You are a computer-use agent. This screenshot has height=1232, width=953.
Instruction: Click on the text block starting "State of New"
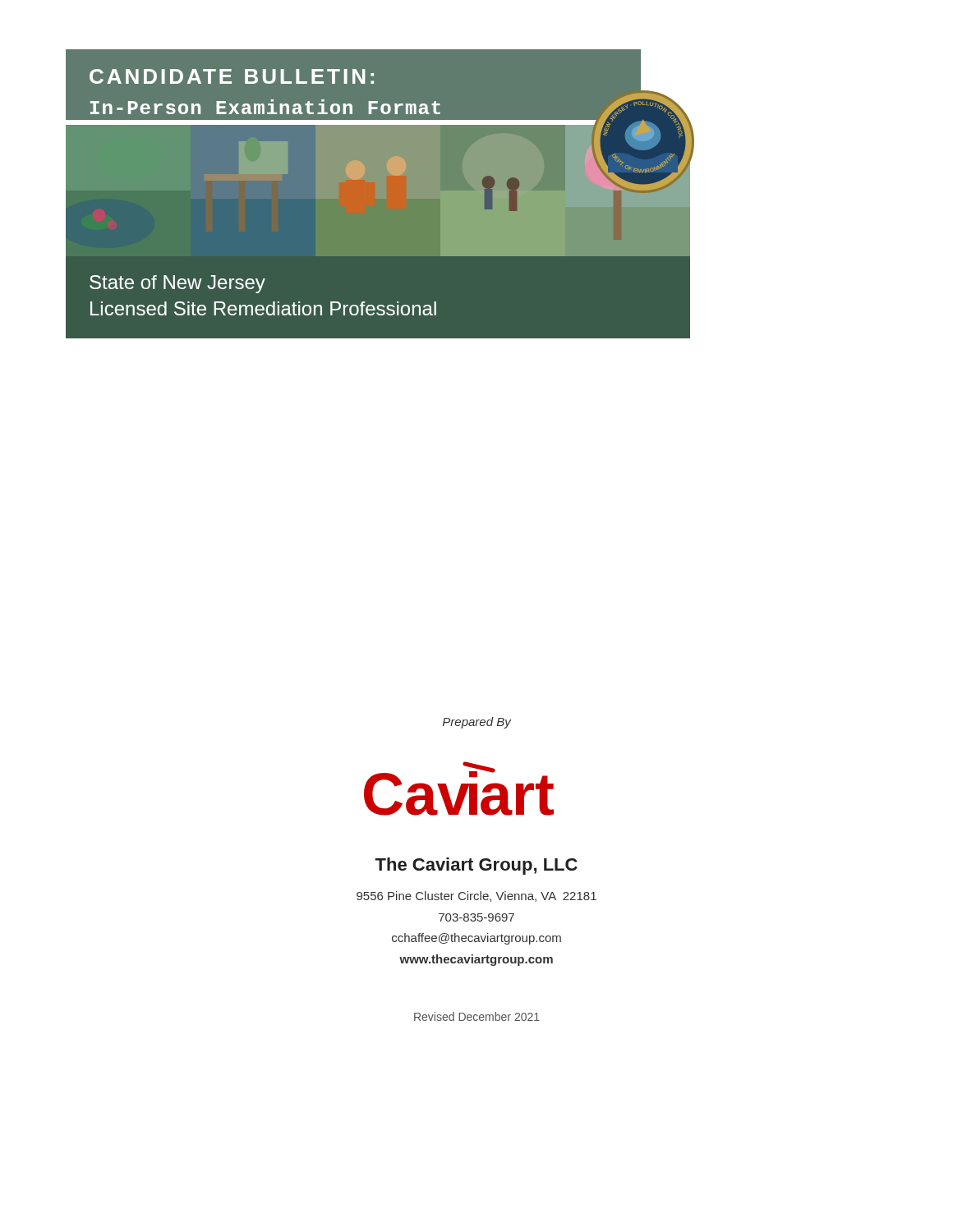tap(378, 296)
